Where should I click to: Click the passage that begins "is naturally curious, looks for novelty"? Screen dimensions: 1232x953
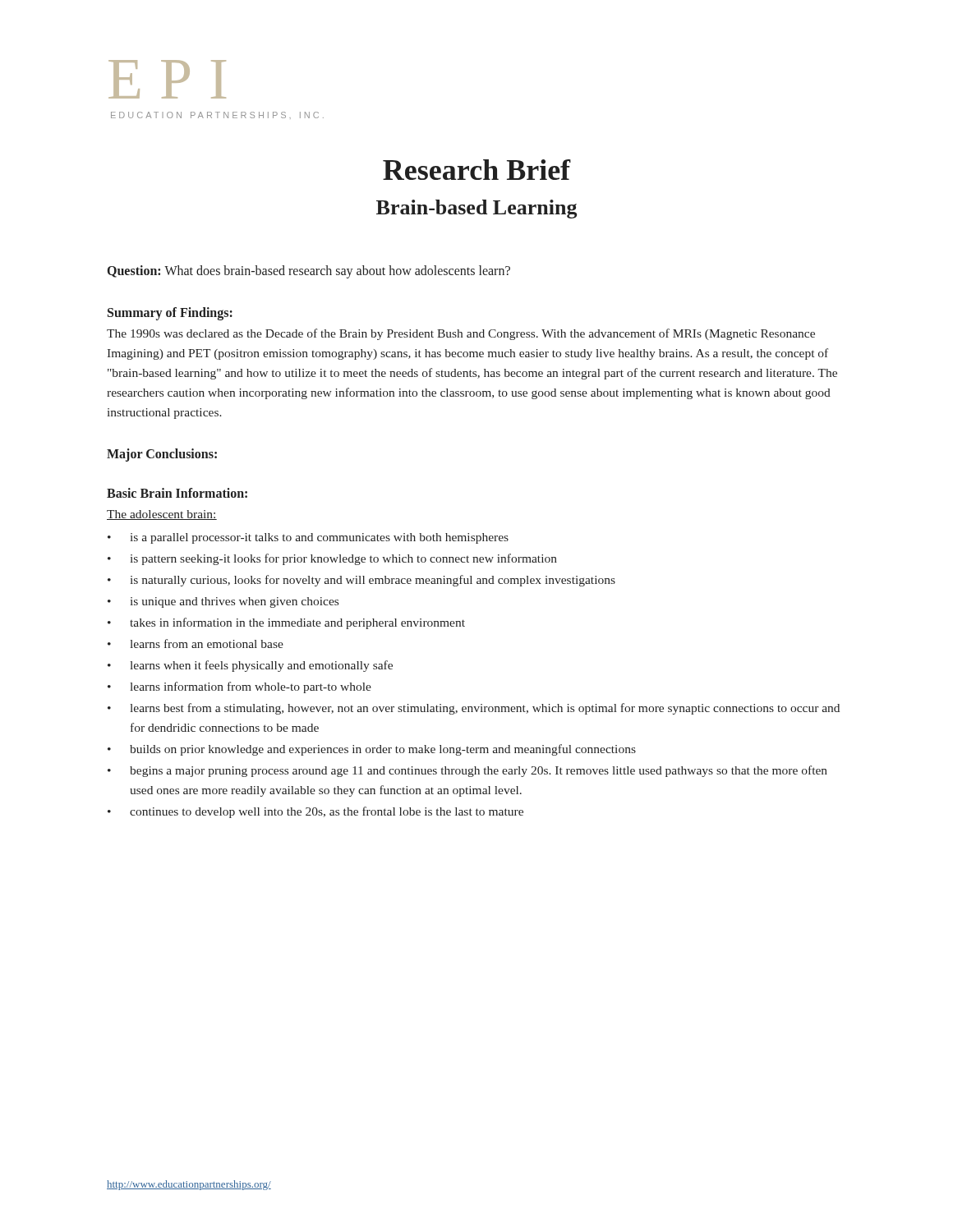point(373,580)
